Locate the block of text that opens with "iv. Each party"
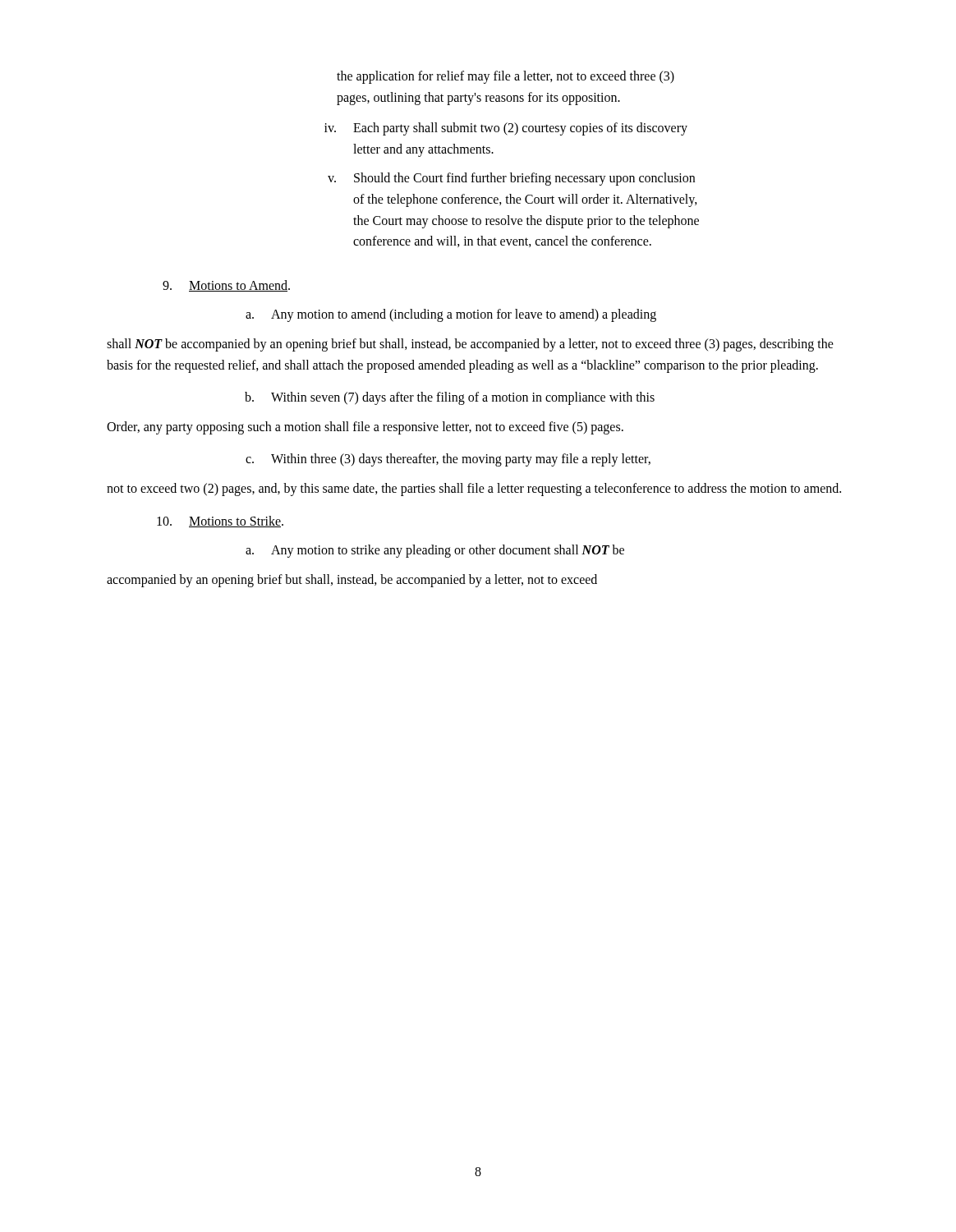 point(552,139)
